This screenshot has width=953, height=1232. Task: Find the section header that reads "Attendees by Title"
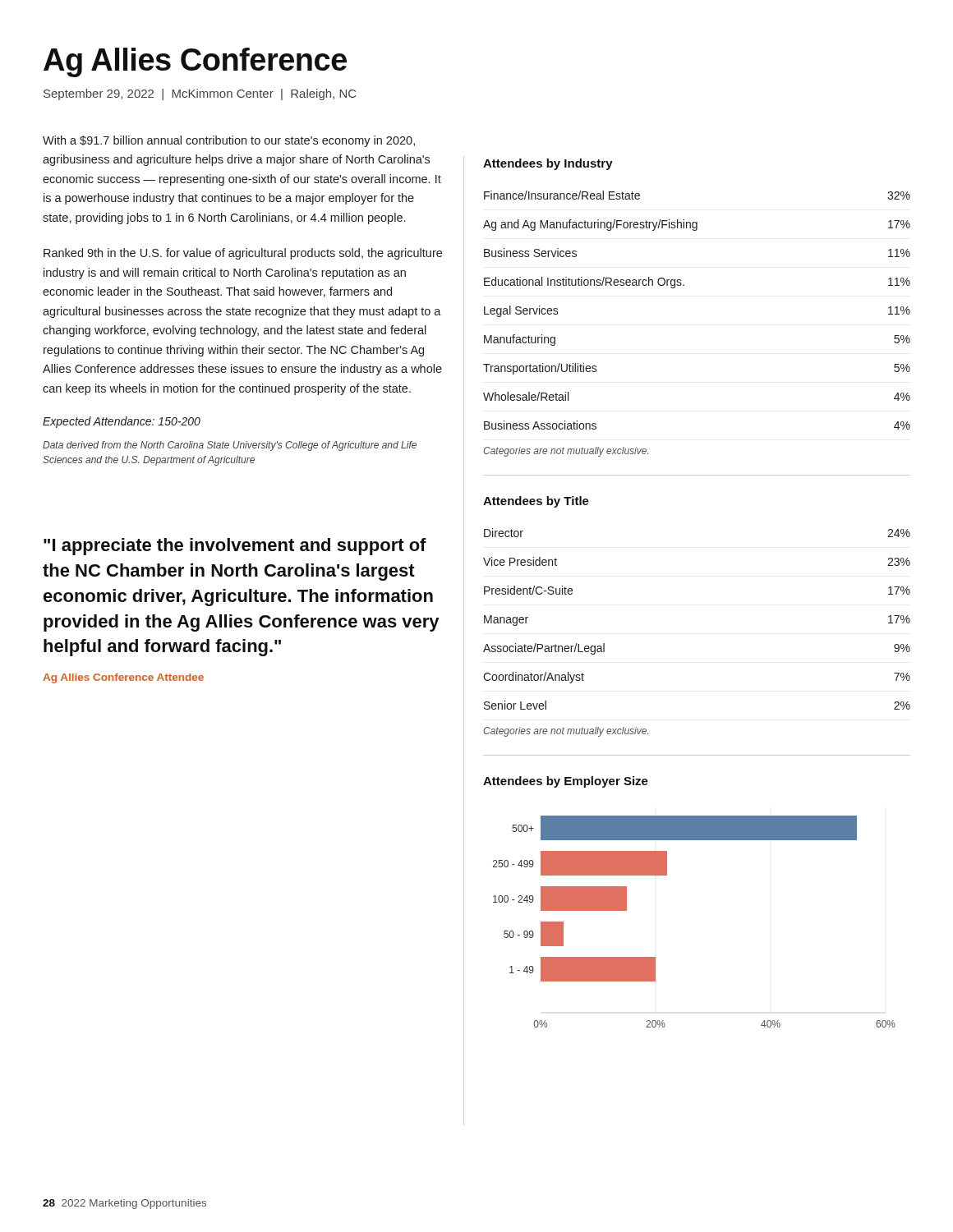[x=536, y=502]
